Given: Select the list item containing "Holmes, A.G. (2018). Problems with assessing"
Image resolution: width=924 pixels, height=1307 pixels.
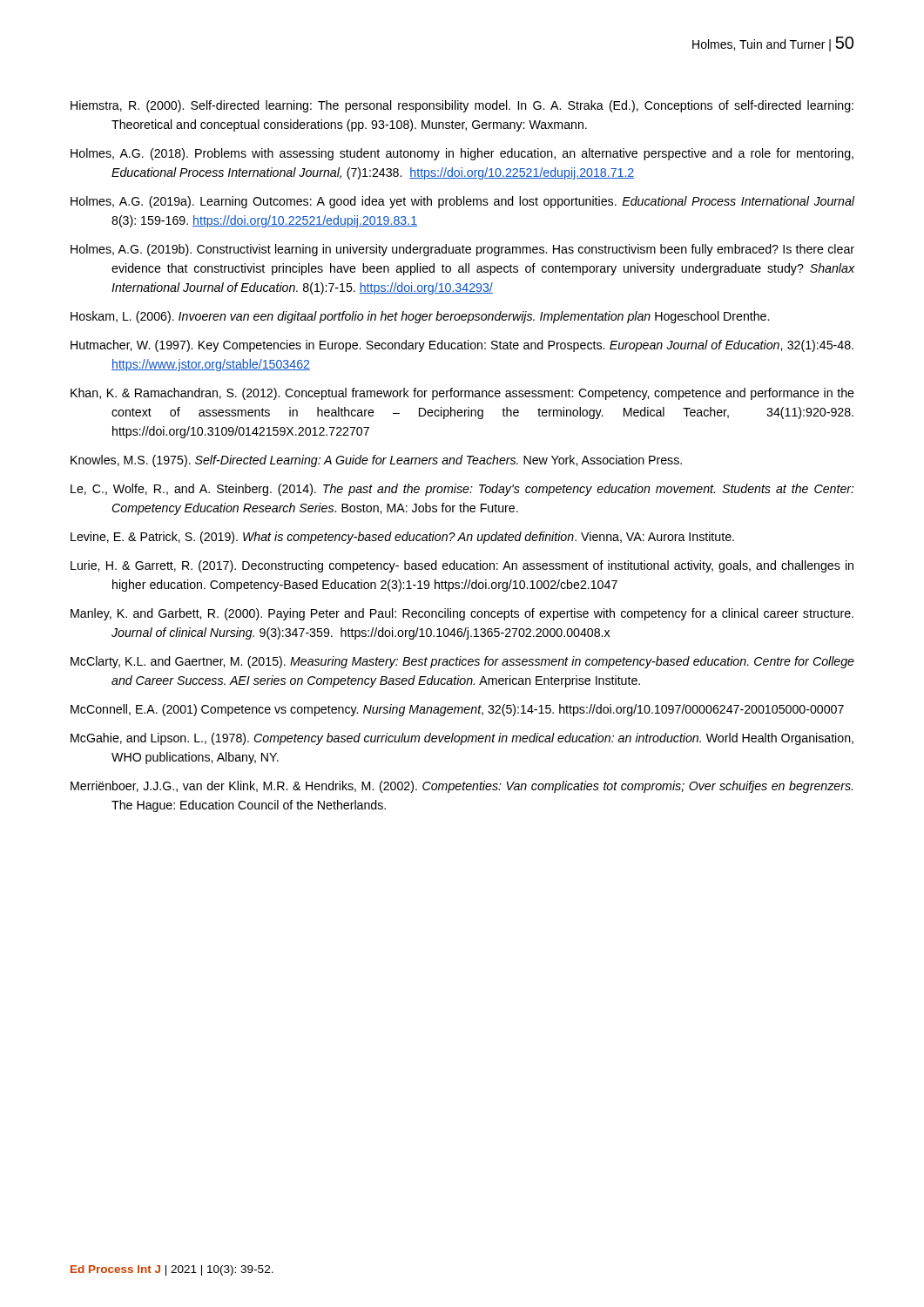Looking at the screenshot, I should [462, 163].
